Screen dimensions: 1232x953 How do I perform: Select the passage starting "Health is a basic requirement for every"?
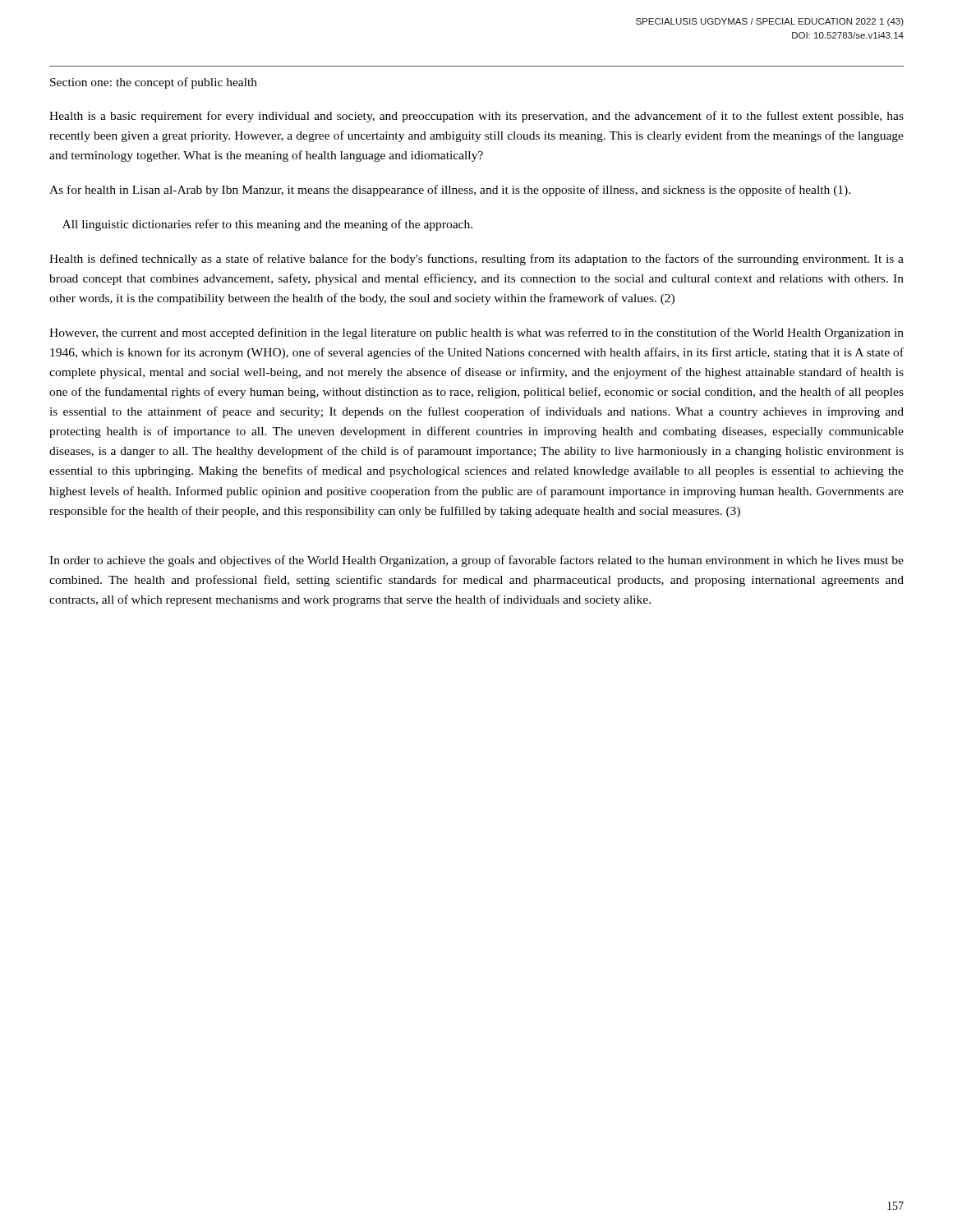[476, 135]
